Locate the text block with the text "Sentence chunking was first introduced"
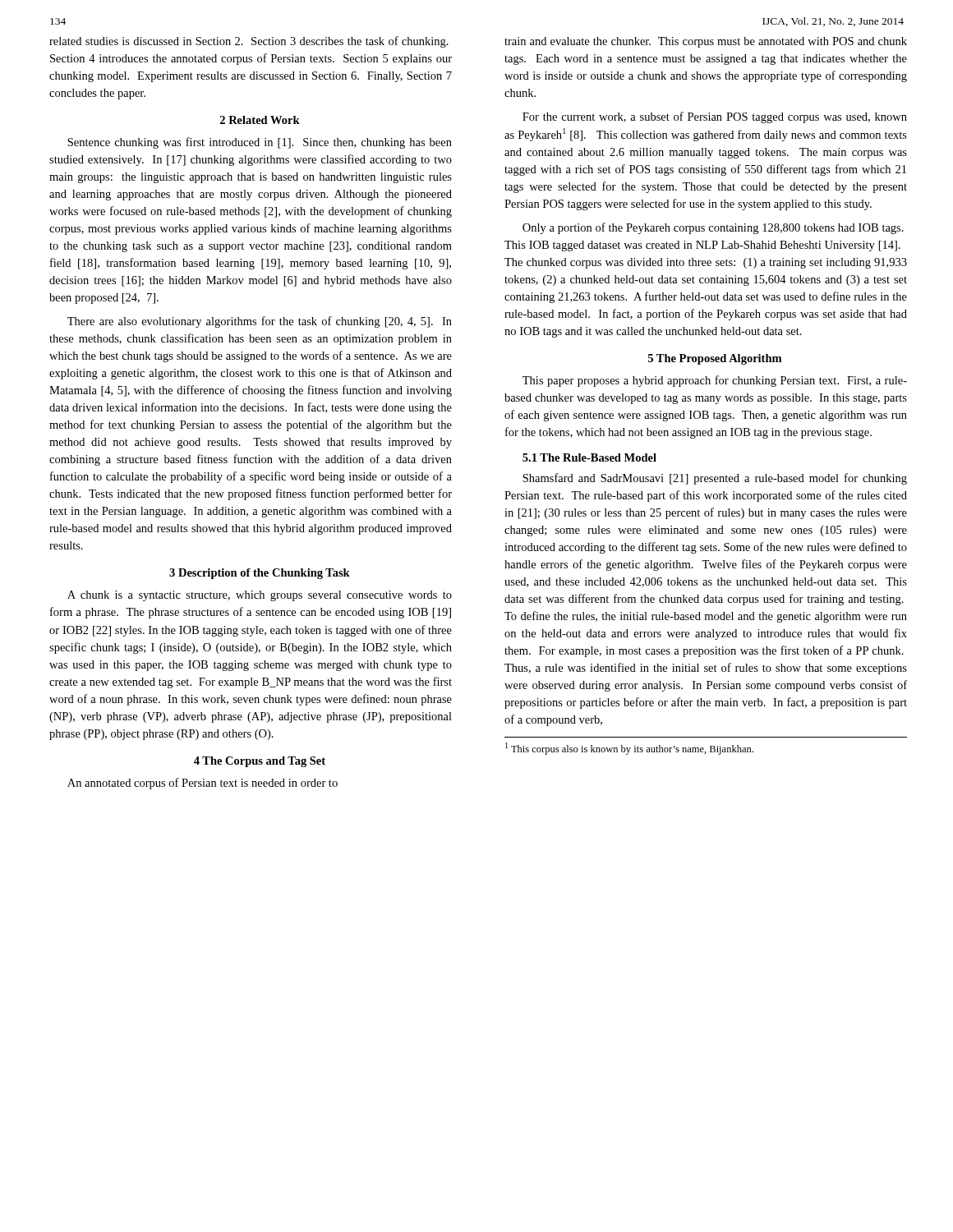 pyautogui.click(x=251, y=220)
